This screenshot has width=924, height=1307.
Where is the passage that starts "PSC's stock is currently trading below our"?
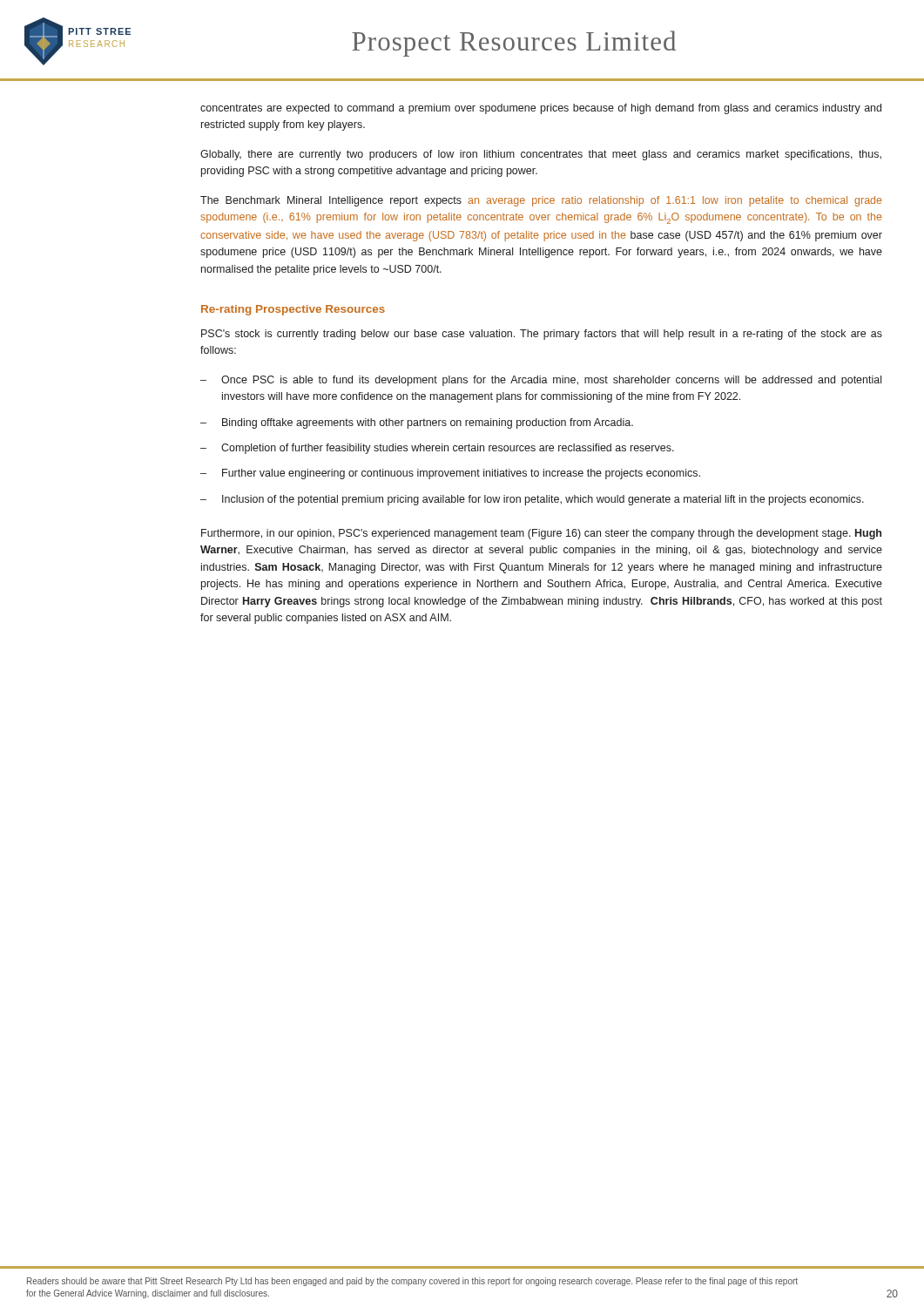point(541,342)
